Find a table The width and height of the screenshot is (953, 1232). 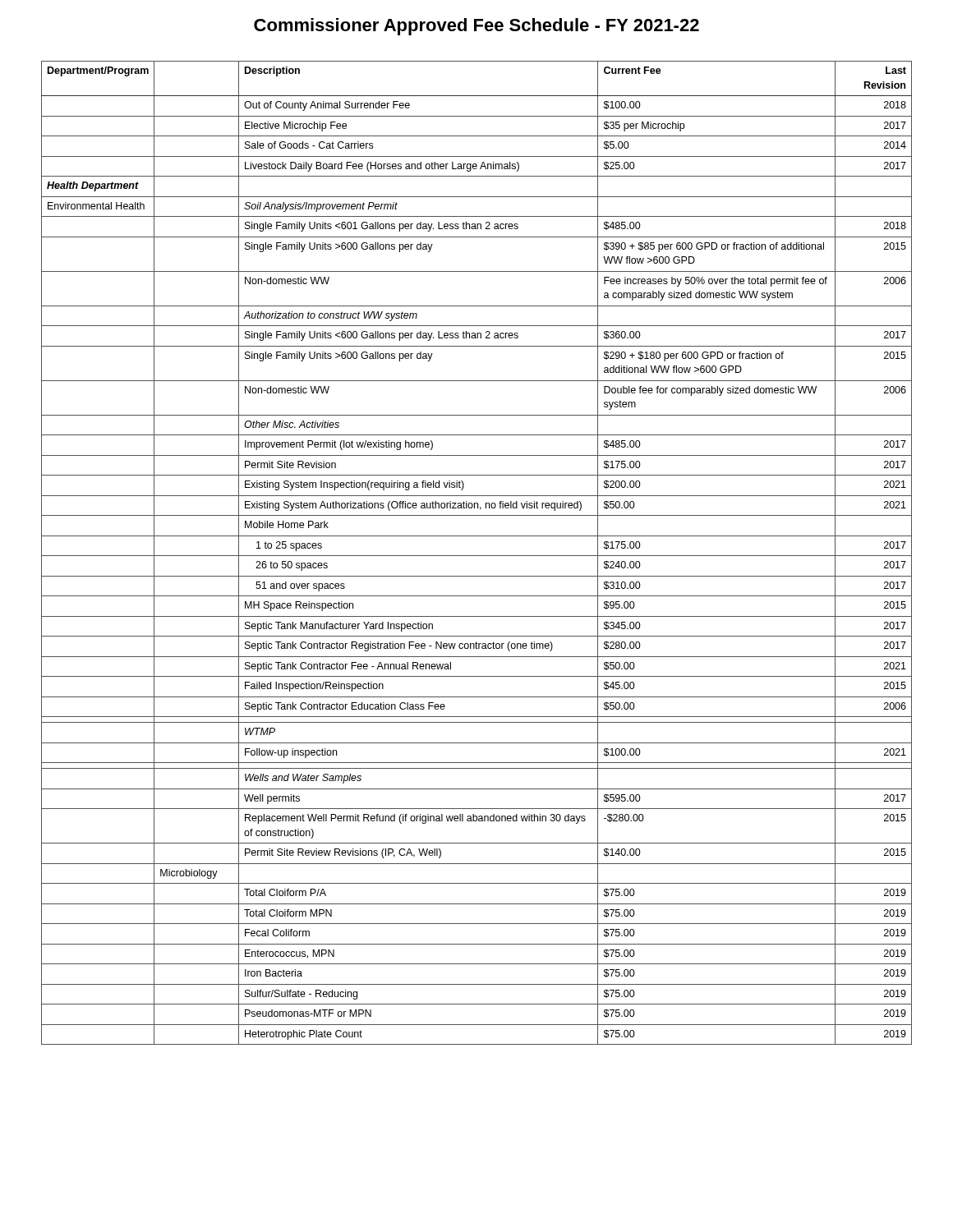coord(476,553)
